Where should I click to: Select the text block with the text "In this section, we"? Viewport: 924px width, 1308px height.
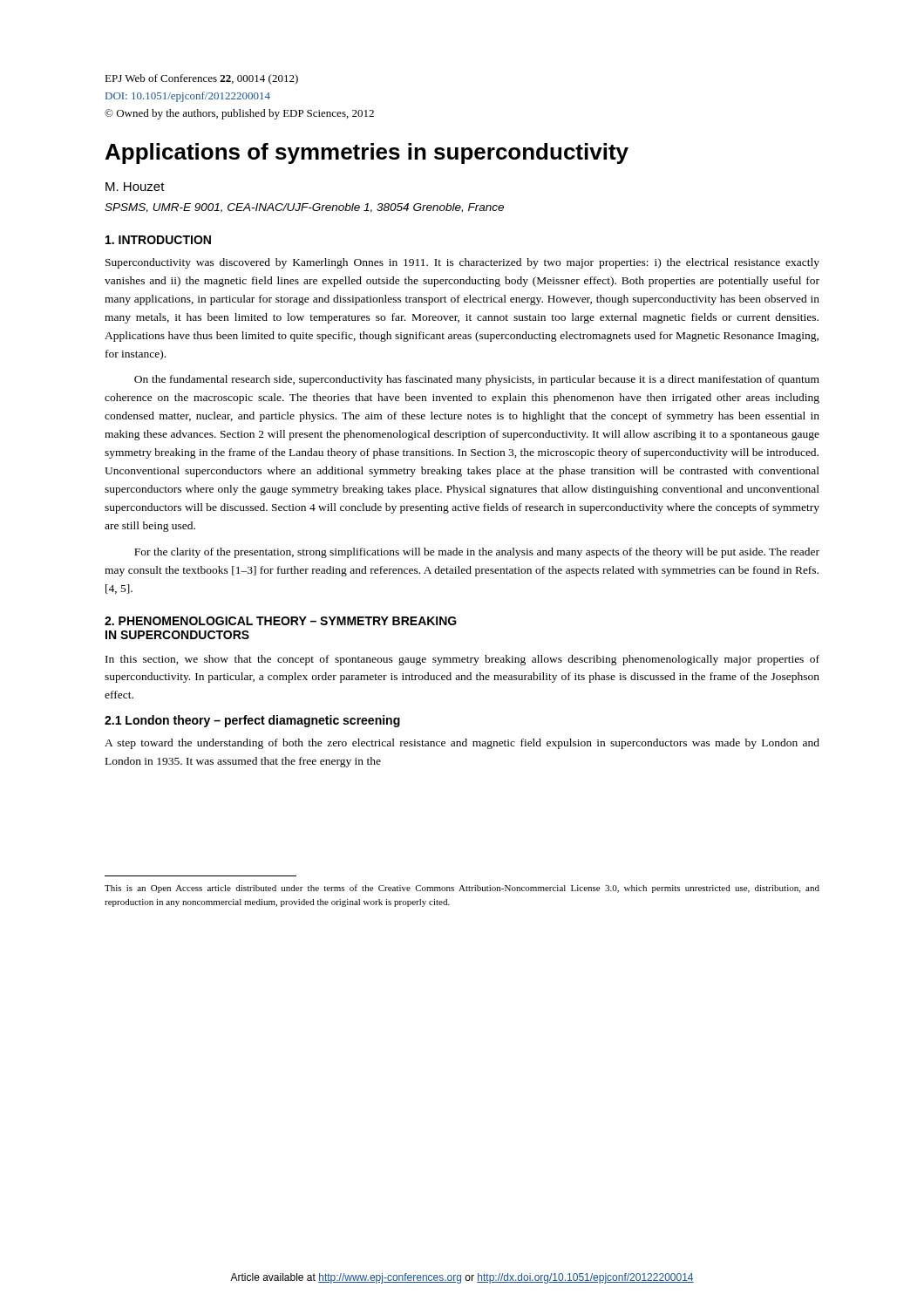coord(462,677)
